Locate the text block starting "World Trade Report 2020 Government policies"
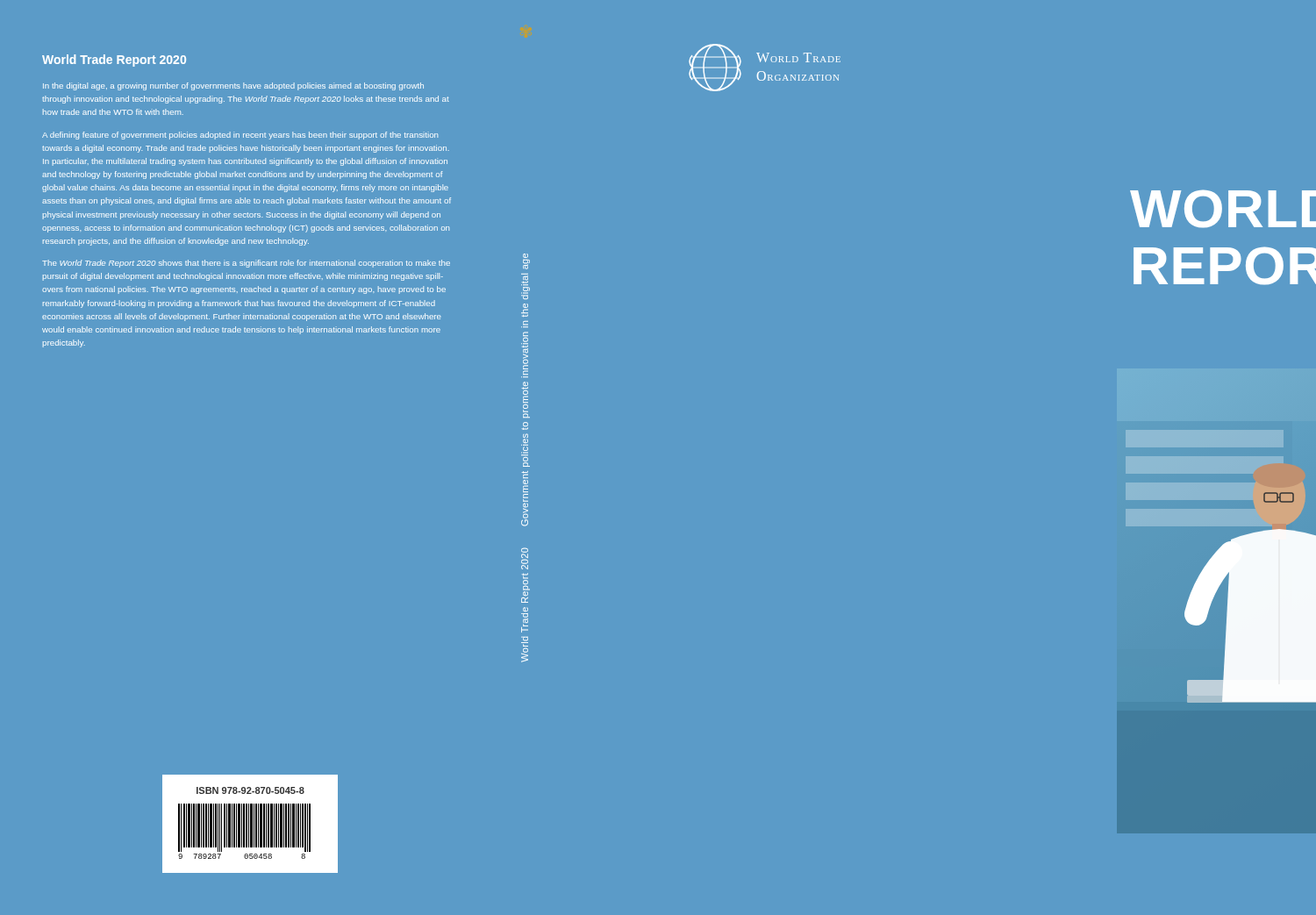Screen dimensions: 915x1316 [525, 458]
